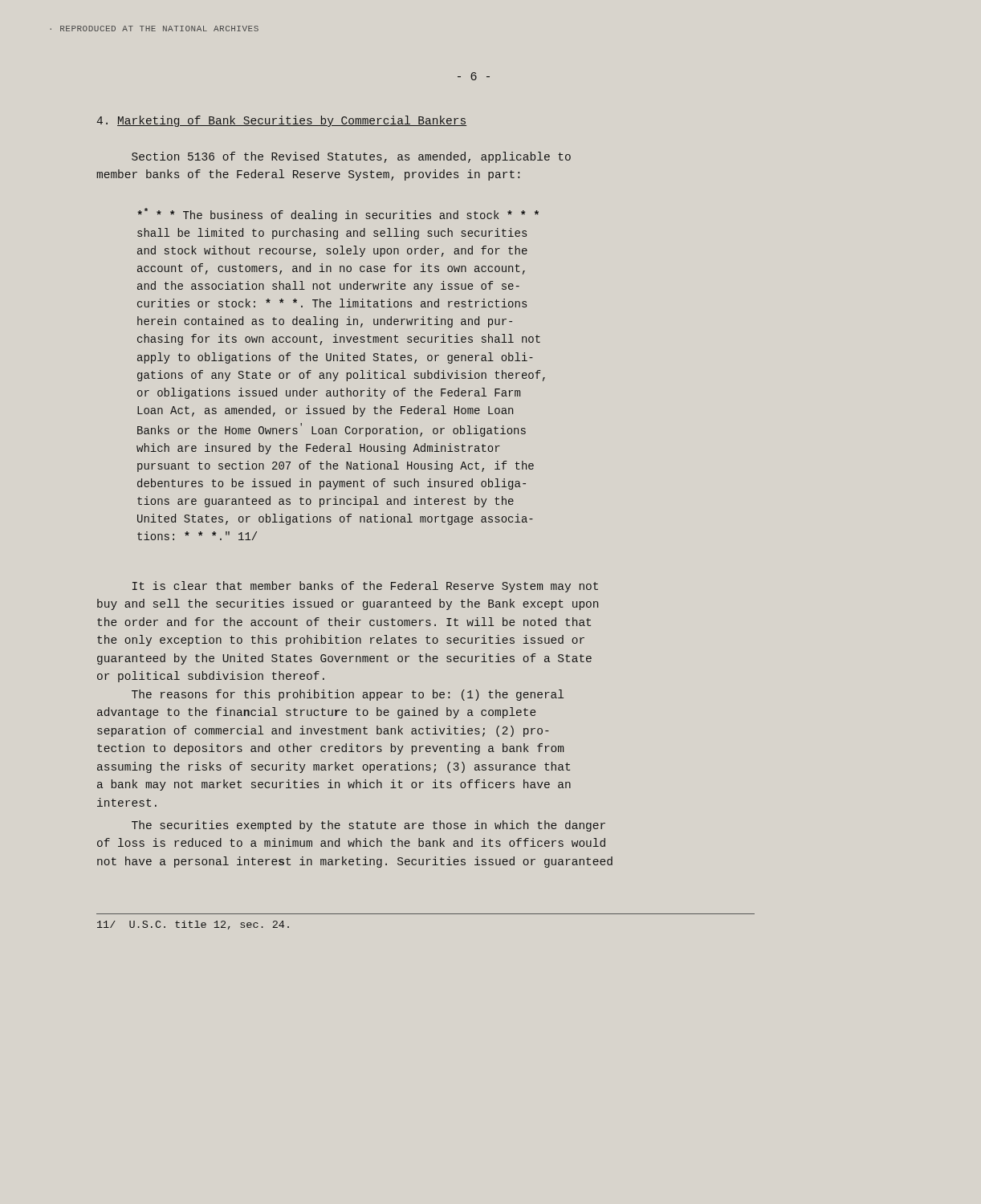
Task: Where is the passage that starts "It is clear that member"?
Action: pos(348,632)
